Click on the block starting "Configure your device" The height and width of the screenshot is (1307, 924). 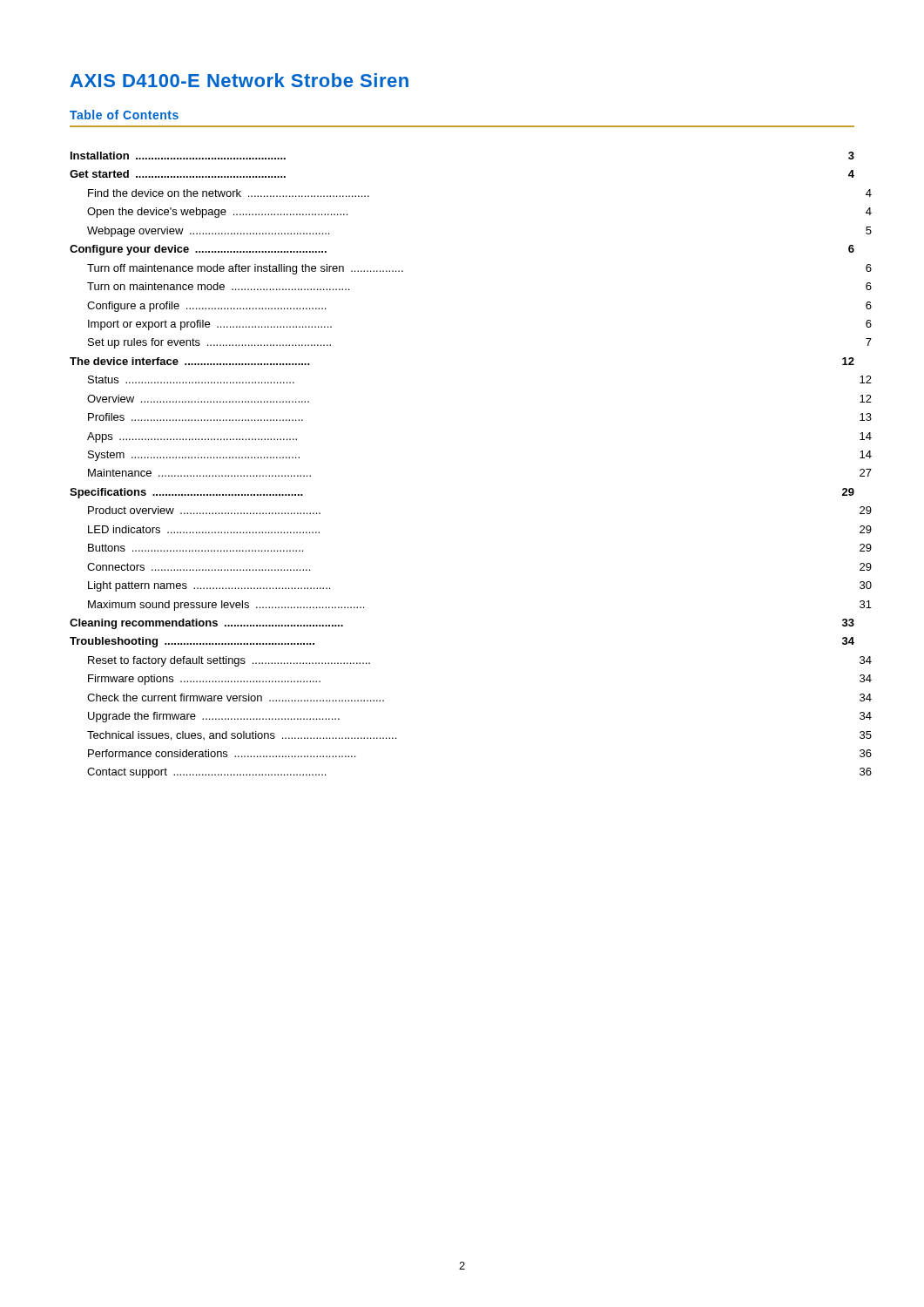pyautogui.click(x=183, y=250)
